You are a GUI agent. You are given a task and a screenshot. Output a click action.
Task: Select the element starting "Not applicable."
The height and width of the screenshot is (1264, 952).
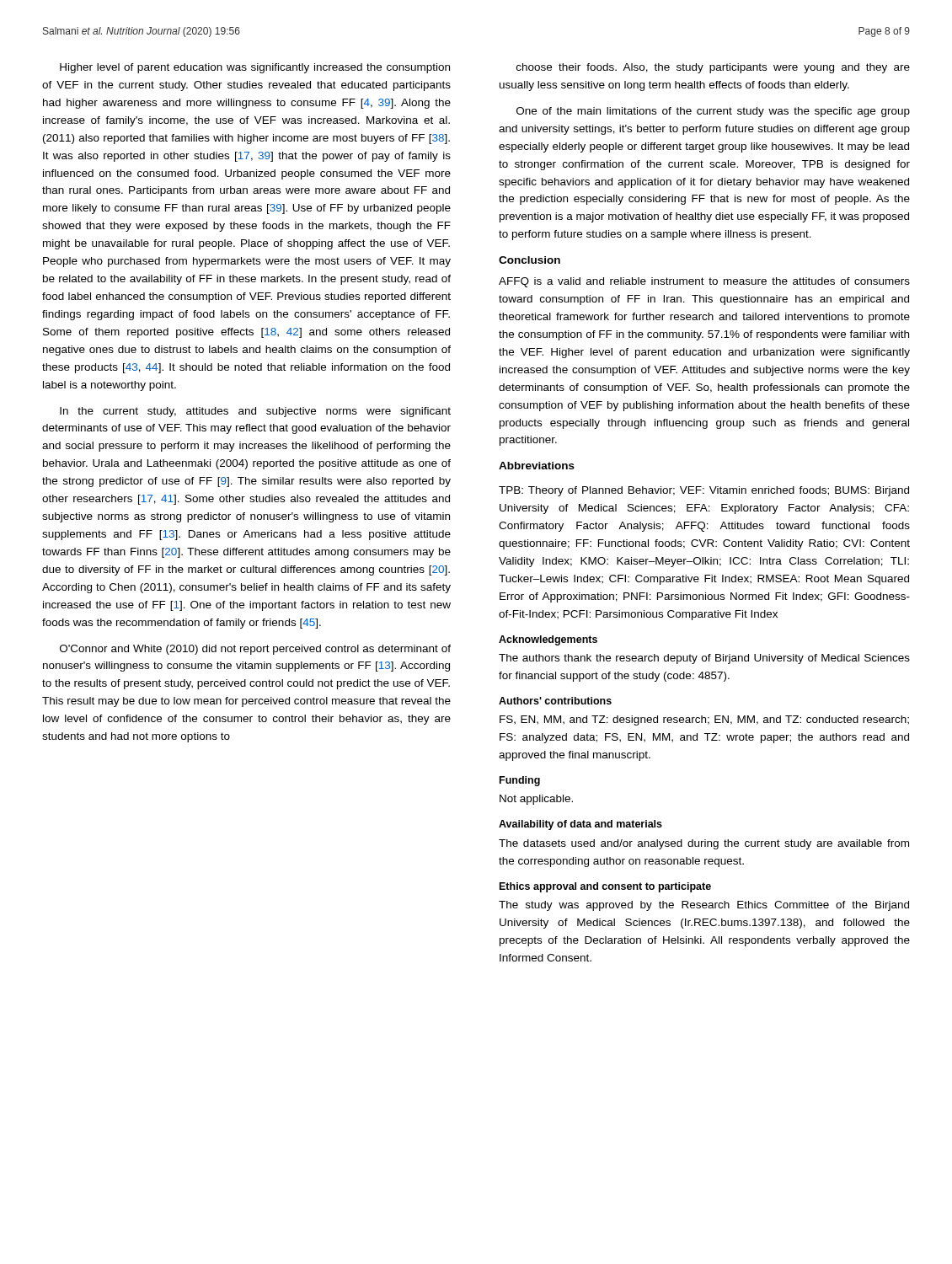click(x=536, y=800)
